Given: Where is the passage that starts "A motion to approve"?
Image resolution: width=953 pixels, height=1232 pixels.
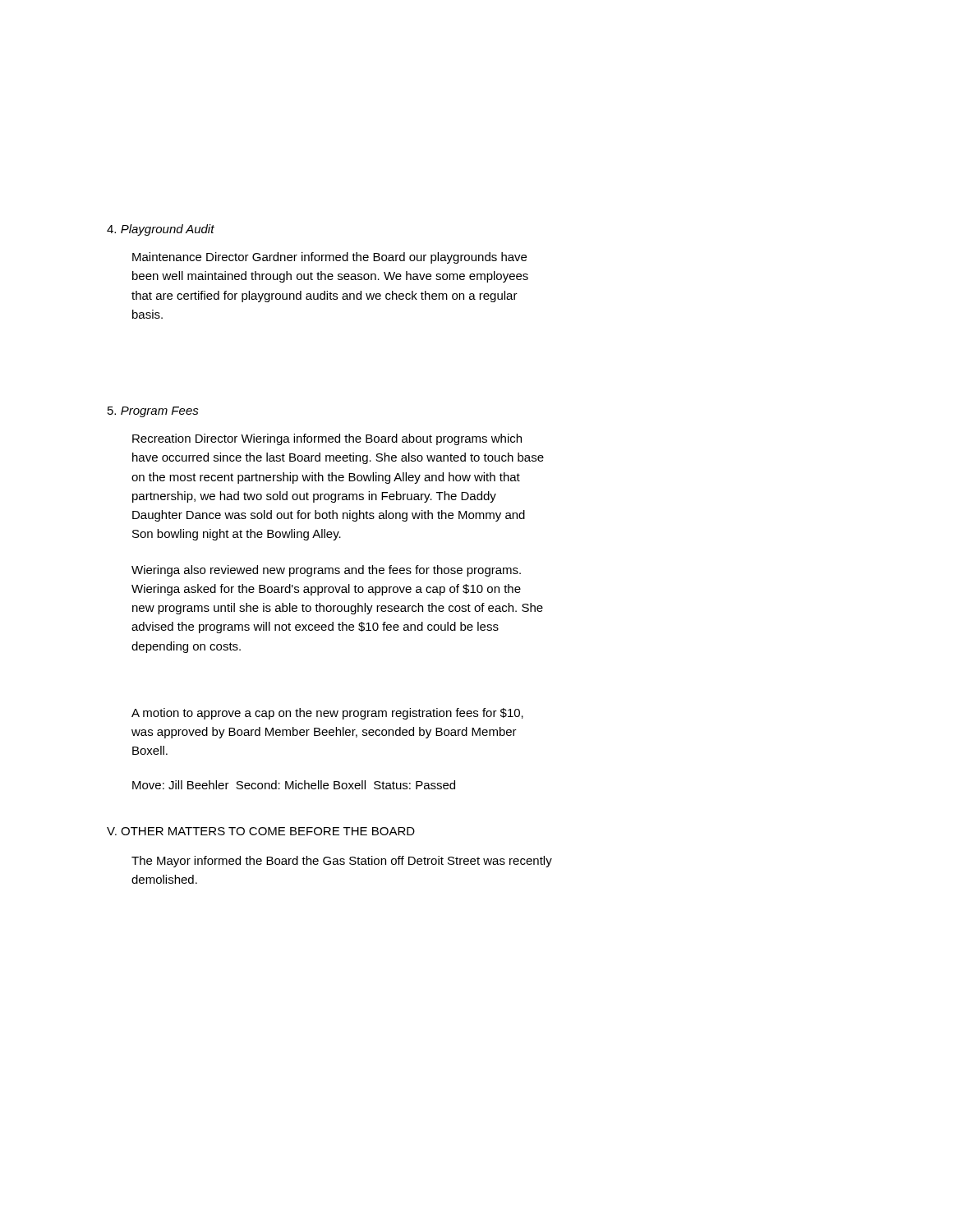Looking at the screenshot, I should [x=328, y=731].
